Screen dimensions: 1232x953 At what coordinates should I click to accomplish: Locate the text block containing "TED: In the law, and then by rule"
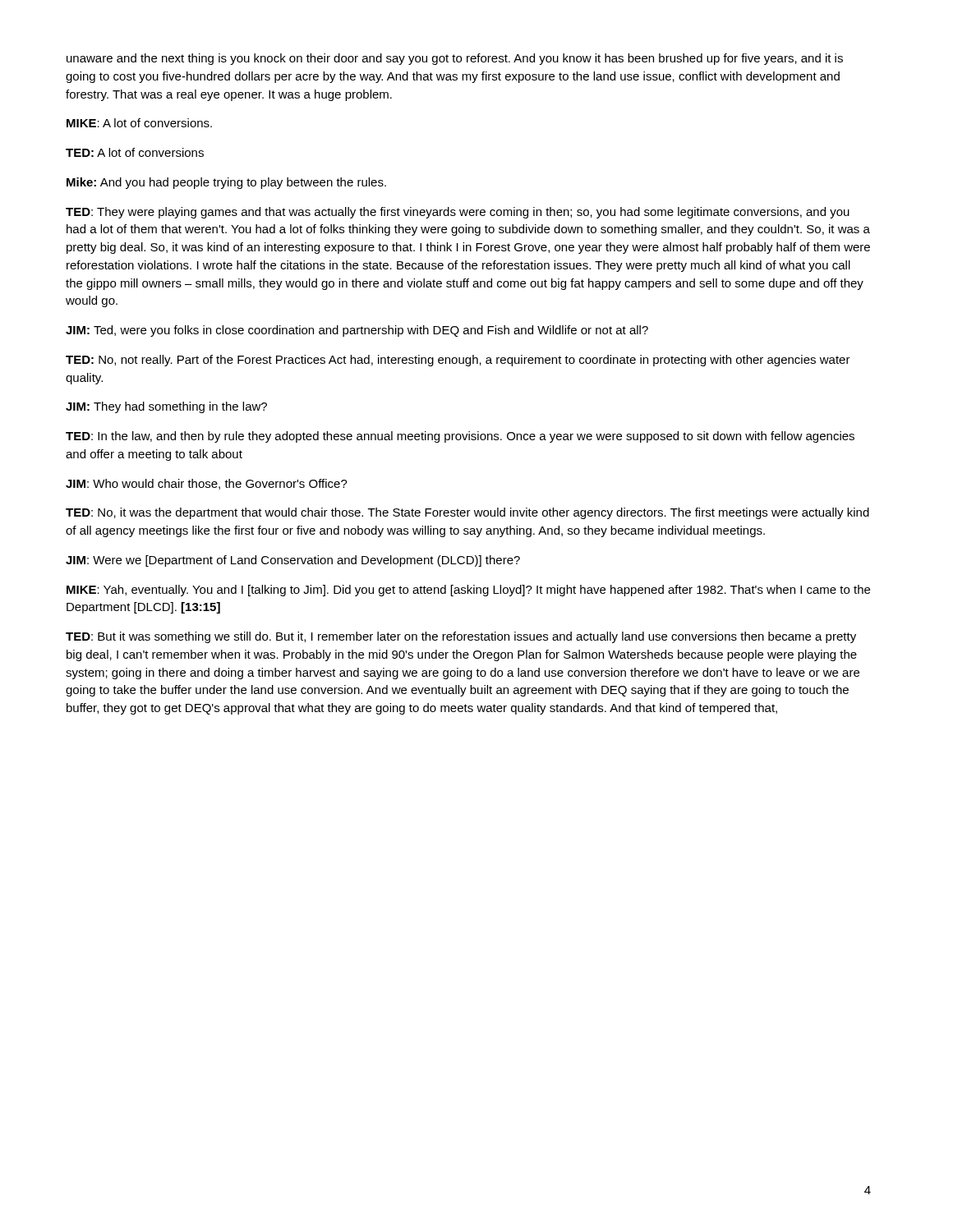click(460, 445)
